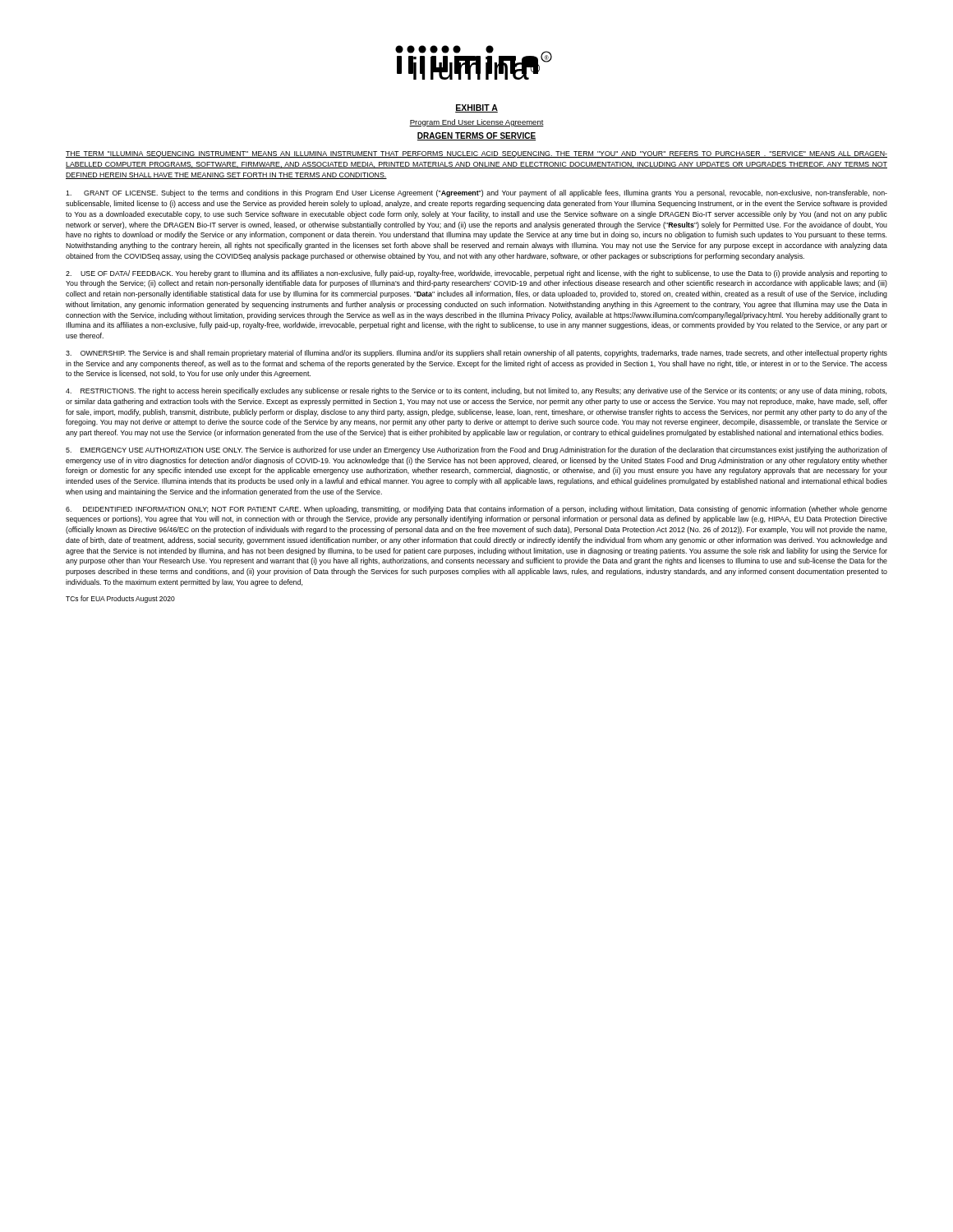
Task: Navigate to the element starting "RESTRICTIONS. The right to access herein specifically"
Action: click(476, 412)
